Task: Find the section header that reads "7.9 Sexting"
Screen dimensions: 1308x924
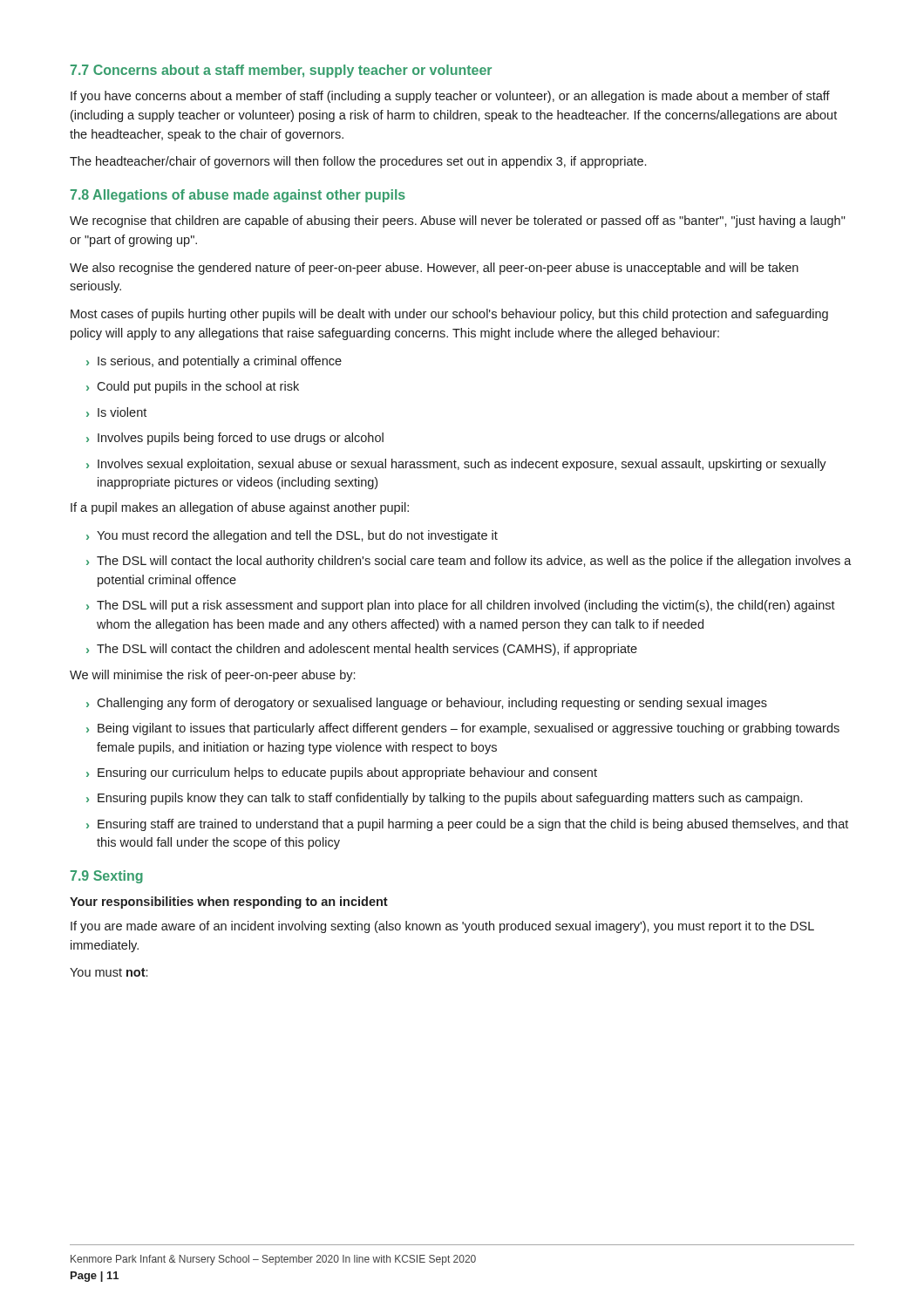Action: [x=107, y=876]
